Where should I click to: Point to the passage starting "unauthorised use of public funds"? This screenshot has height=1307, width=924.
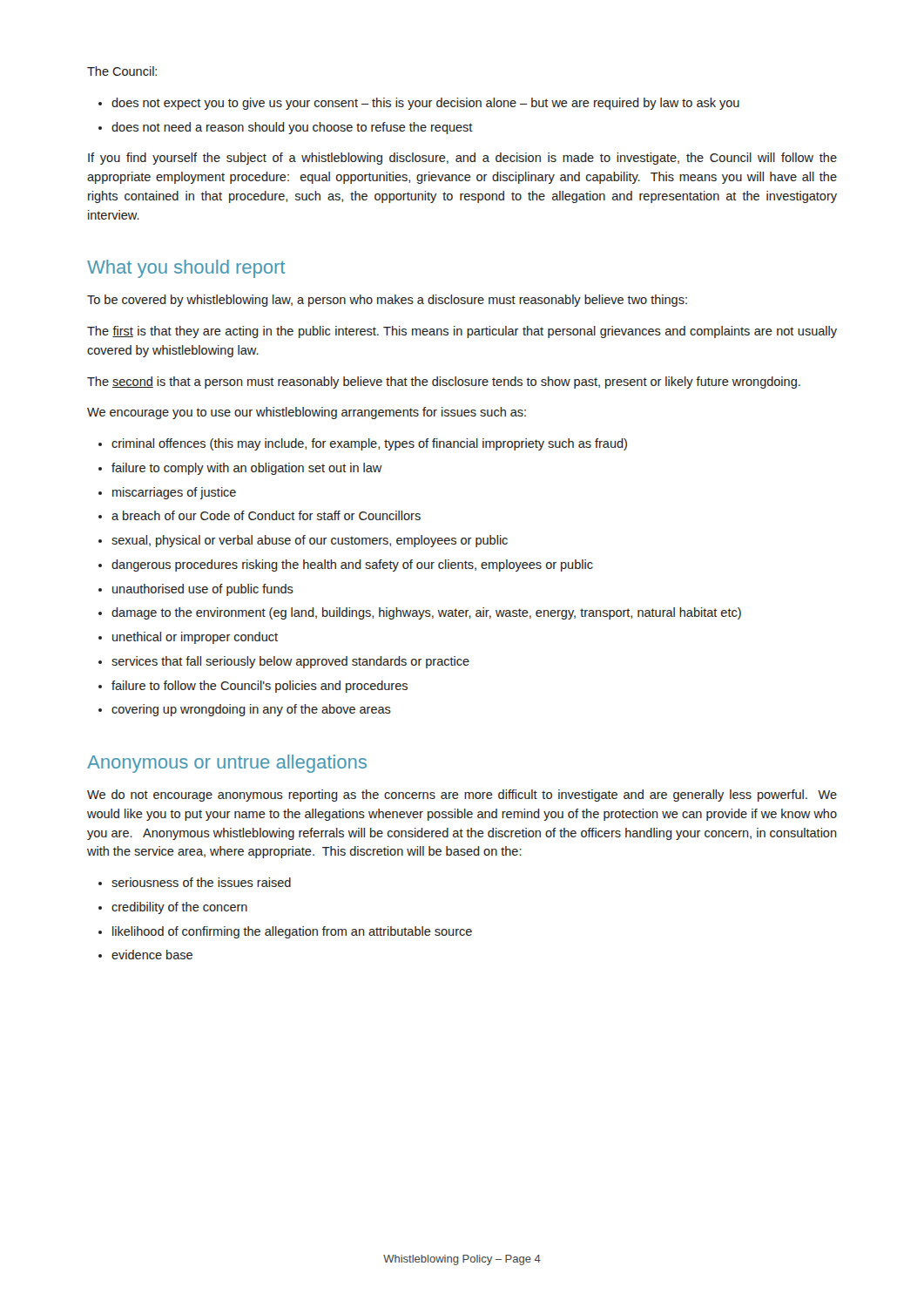tap(203, 590)
